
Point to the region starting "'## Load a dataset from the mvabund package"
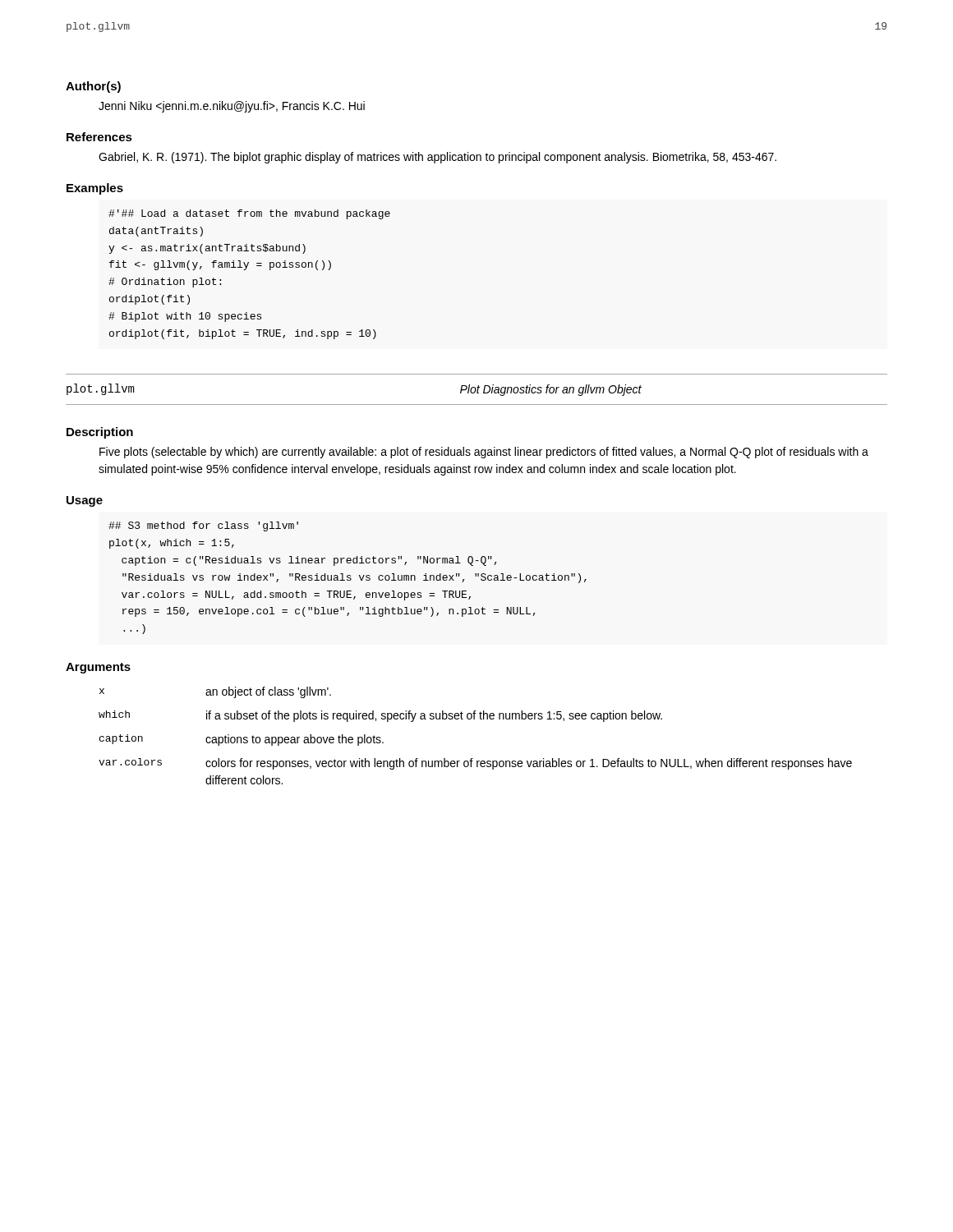[x=249, y=274]
